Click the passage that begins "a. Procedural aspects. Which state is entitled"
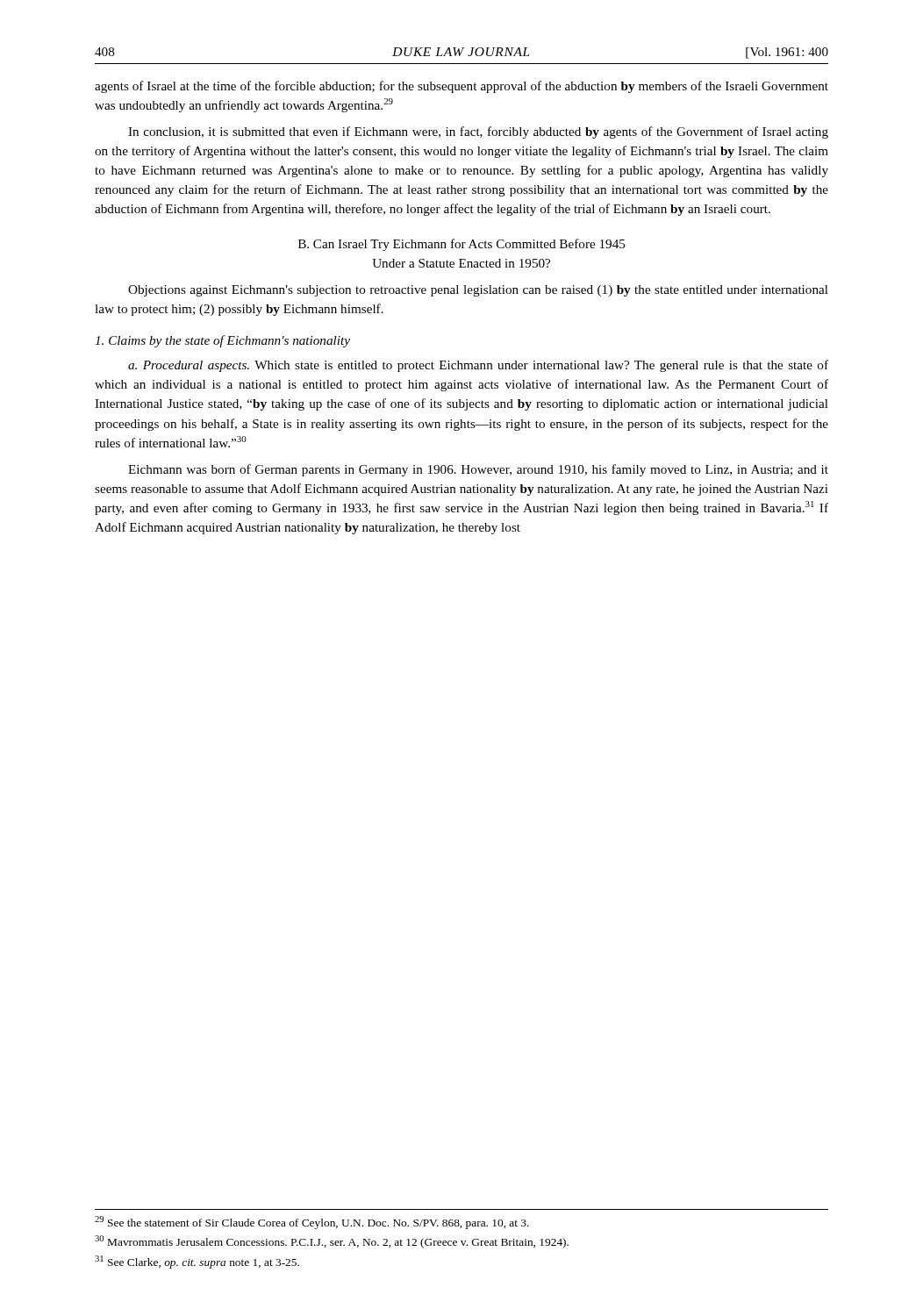 pyautogui.click(x=462, y=404)
